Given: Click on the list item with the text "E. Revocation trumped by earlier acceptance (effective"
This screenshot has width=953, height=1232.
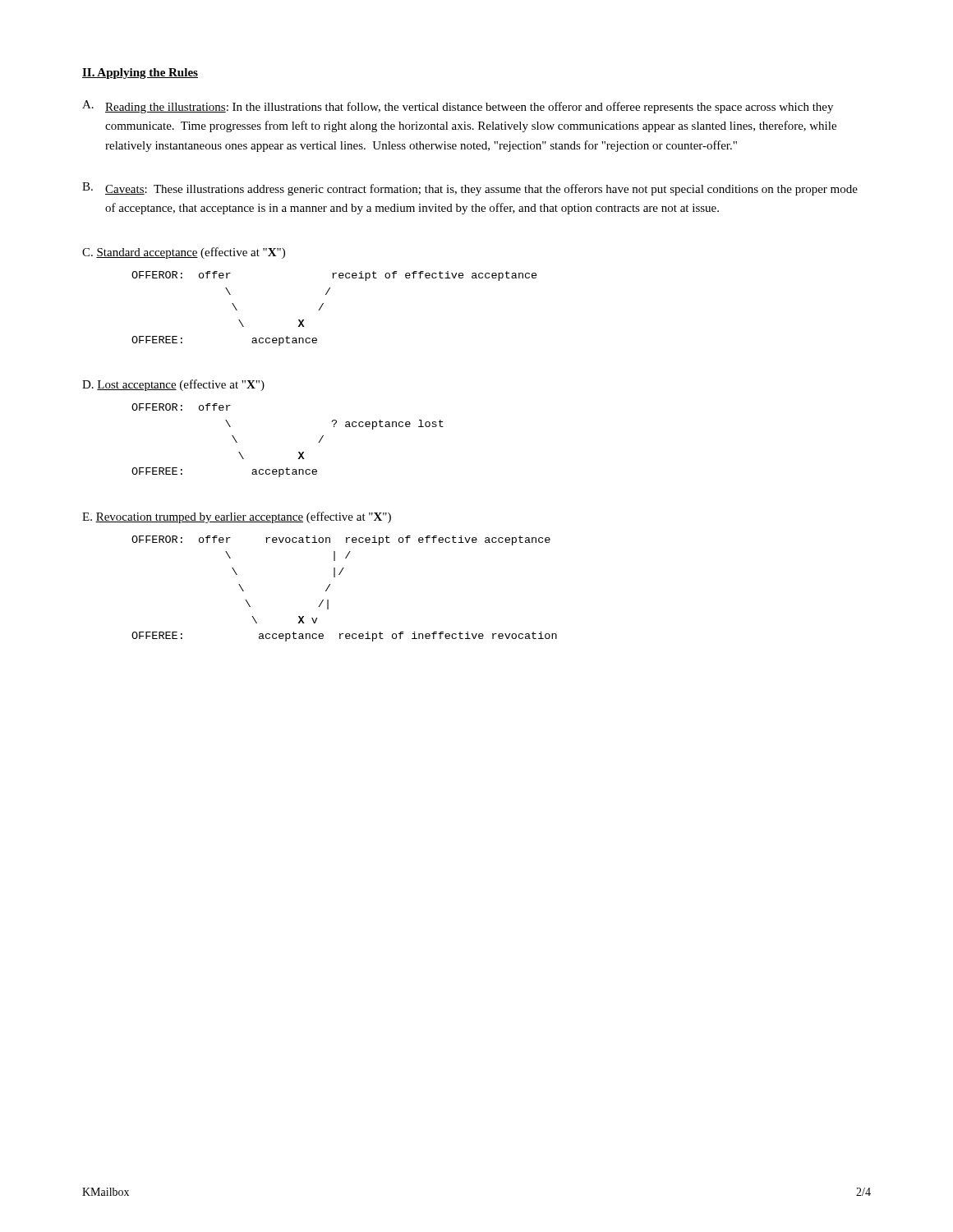Looking at the screenshot, I should [x=237, y=517].
